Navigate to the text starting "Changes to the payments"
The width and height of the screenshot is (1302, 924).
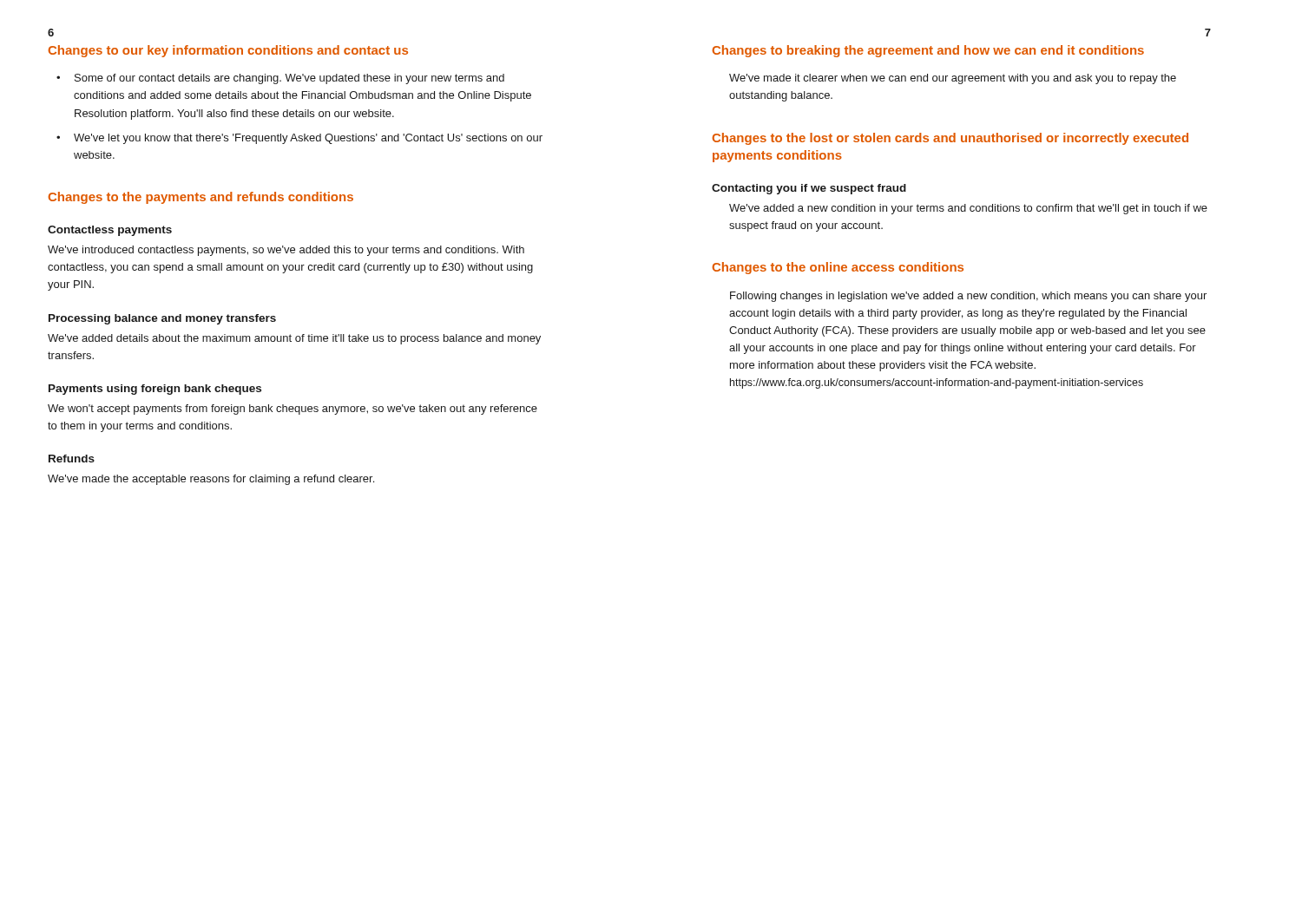click(x=201, y=196)
